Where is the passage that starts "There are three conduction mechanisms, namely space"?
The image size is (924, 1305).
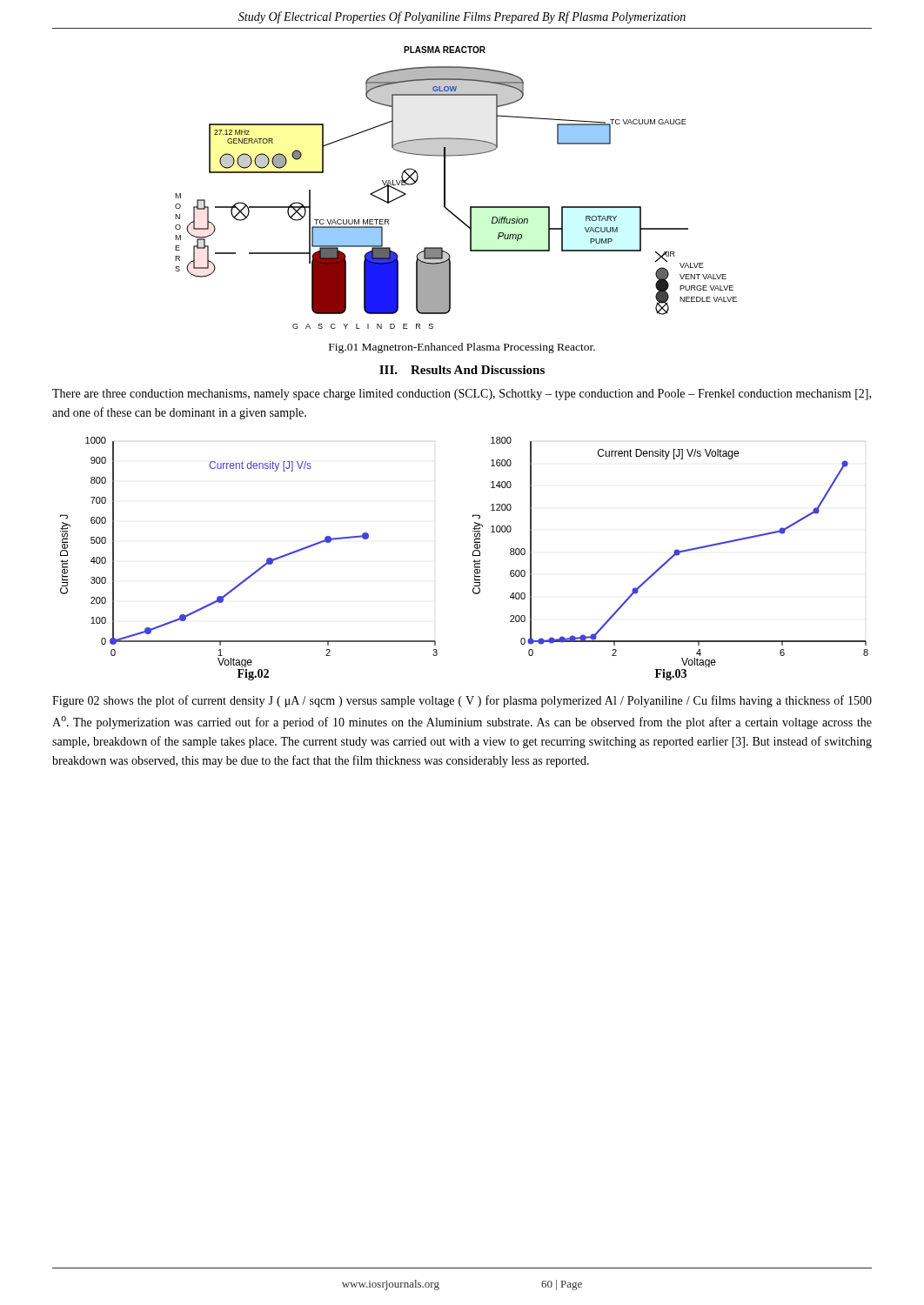click(x=462, y=403)
